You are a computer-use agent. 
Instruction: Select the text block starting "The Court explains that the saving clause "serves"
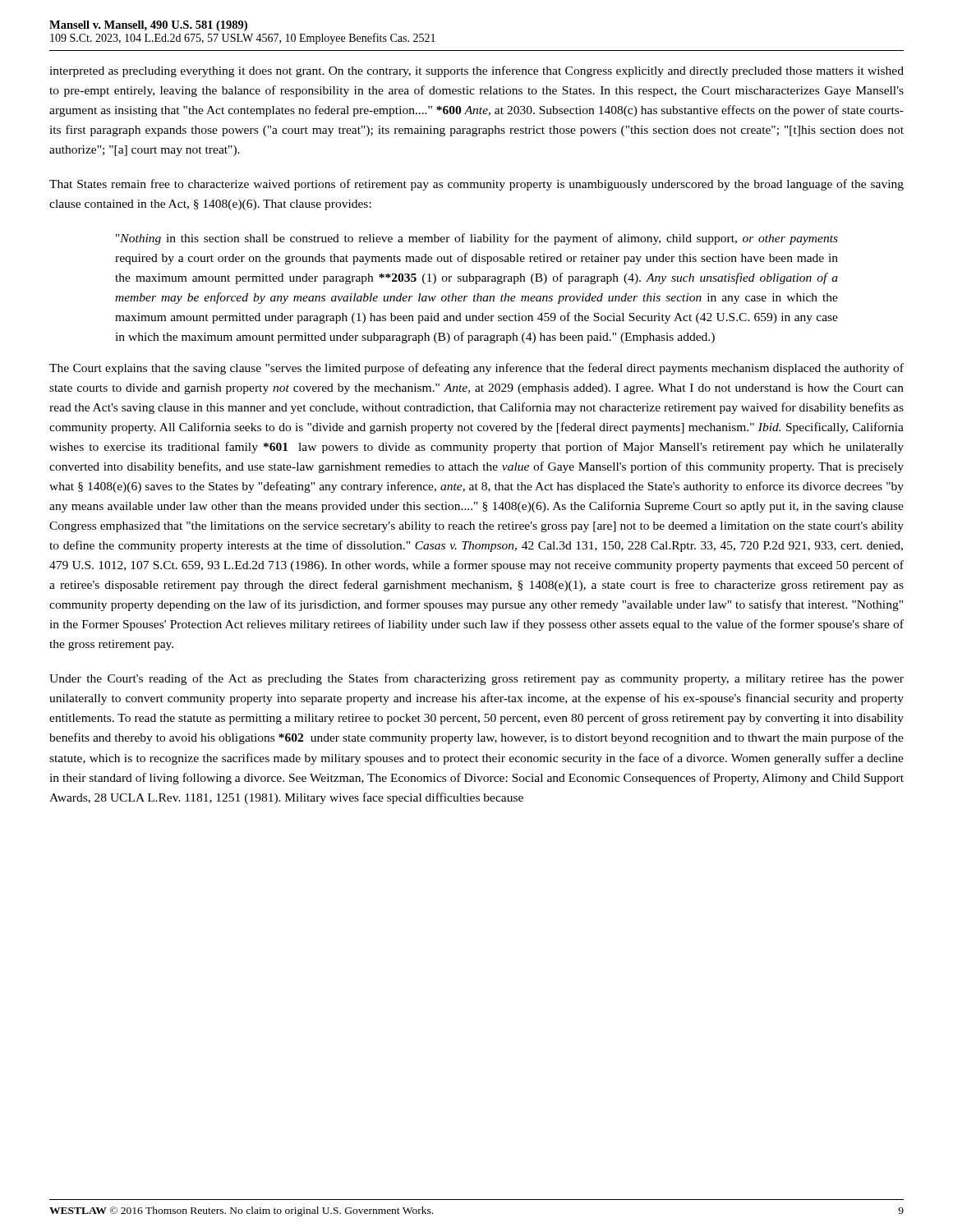point(476,506)
